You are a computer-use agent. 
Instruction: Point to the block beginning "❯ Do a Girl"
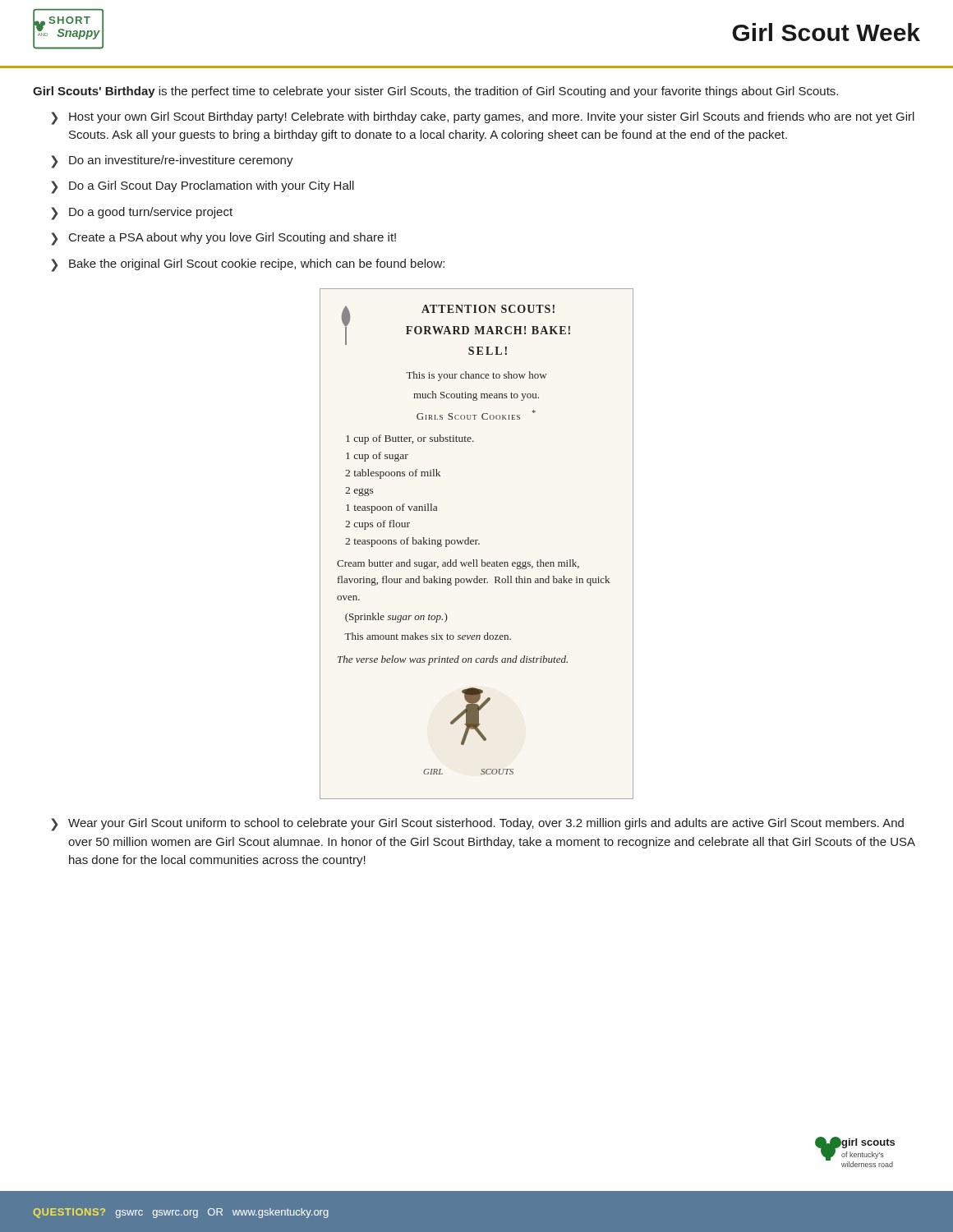pyautogui.click(x=203, y=187)
